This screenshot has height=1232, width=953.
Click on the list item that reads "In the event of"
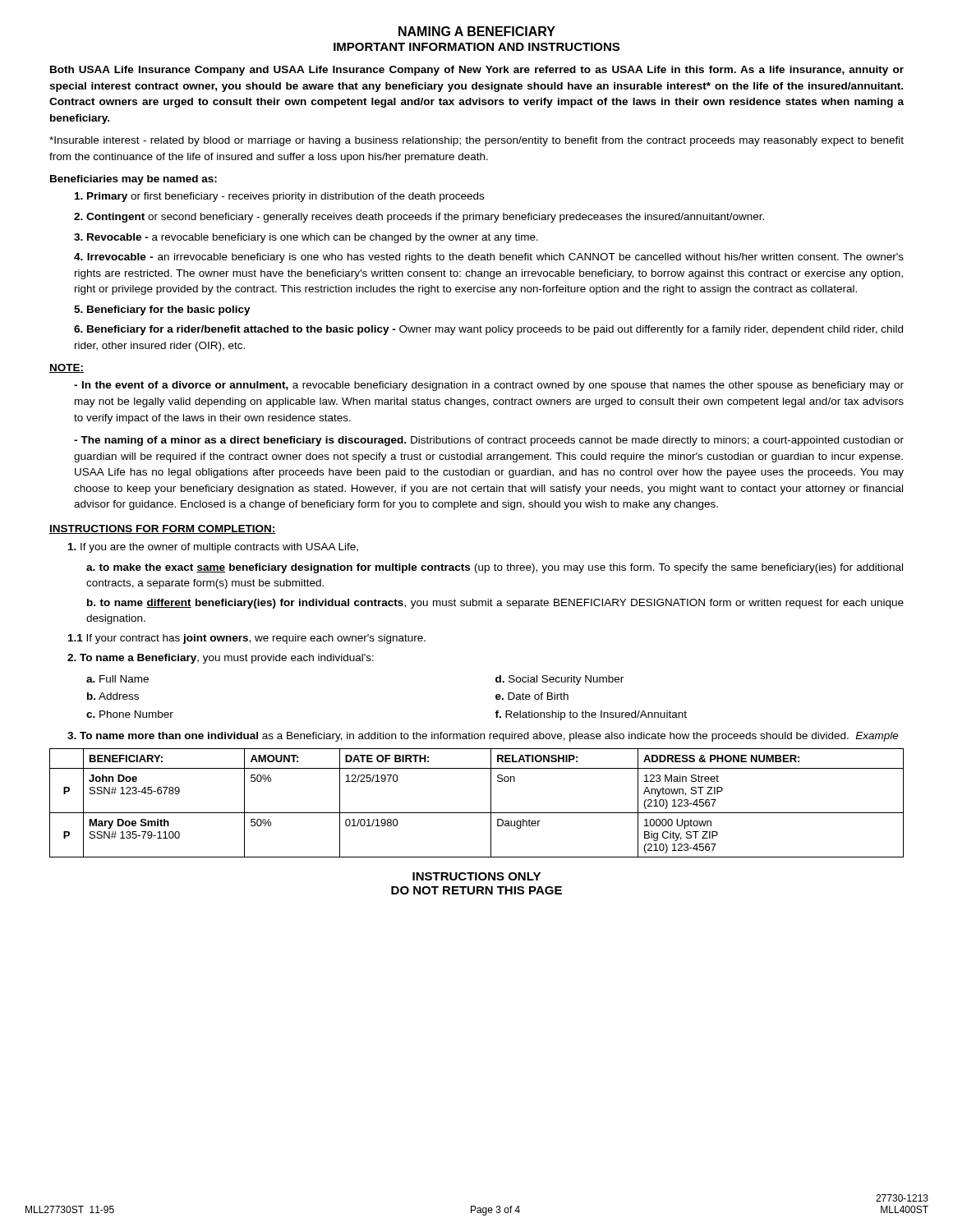489,401
